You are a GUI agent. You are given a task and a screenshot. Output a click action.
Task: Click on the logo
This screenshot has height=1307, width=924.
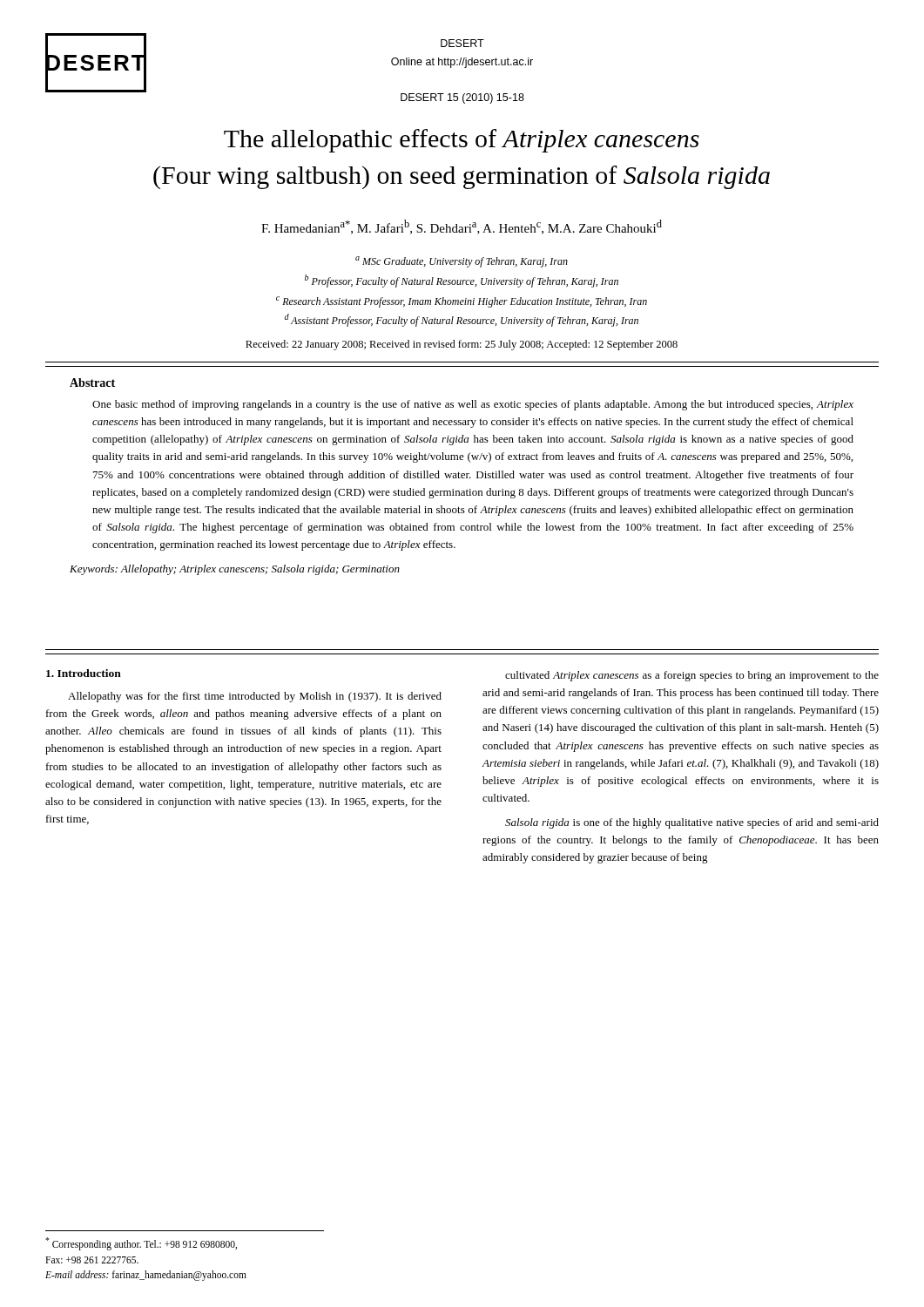click(x=96, y=63)
